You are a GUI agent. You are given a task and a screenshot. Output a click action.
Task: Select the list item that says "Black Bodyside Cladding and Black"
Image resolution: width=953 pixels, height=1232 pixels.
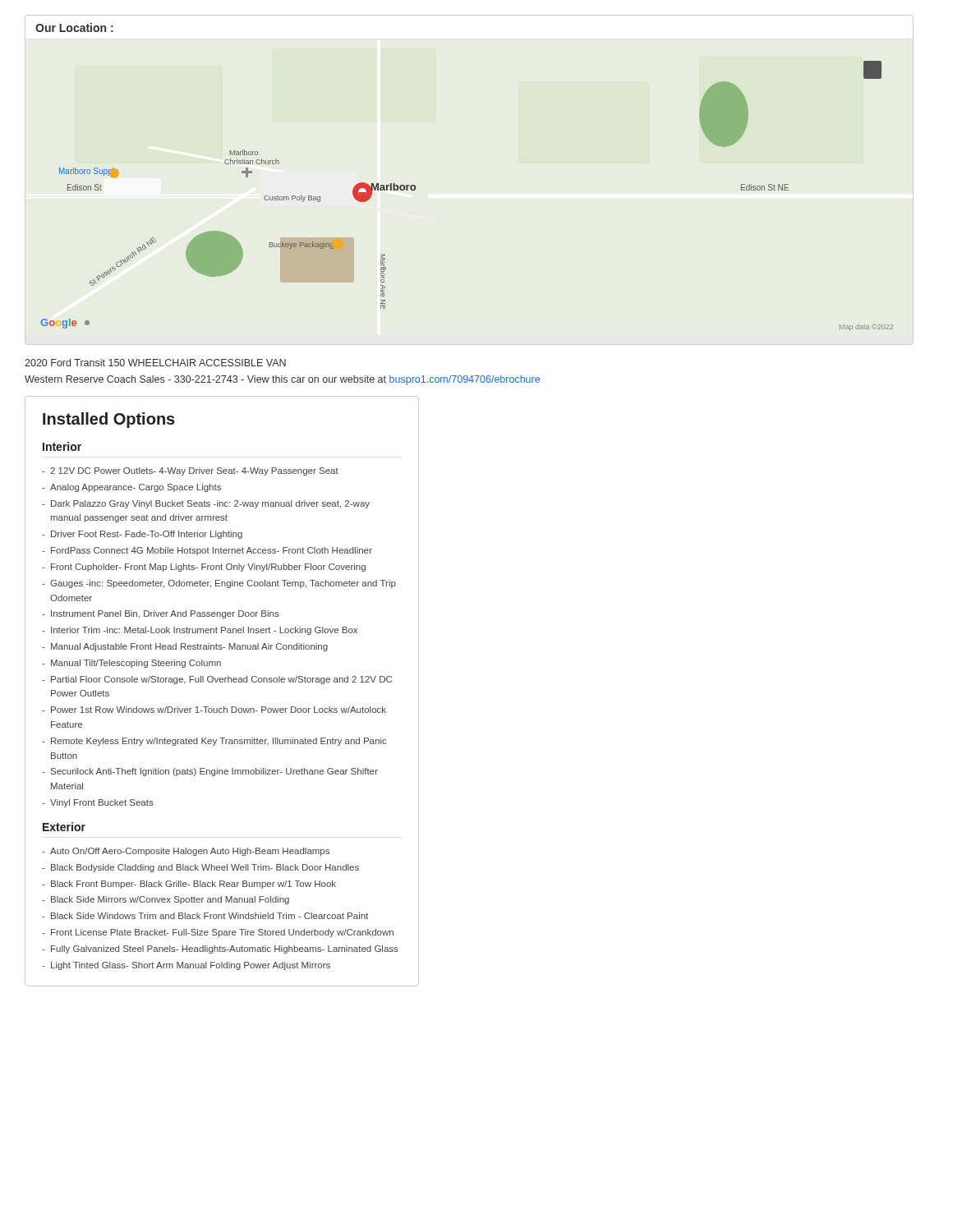205,867
